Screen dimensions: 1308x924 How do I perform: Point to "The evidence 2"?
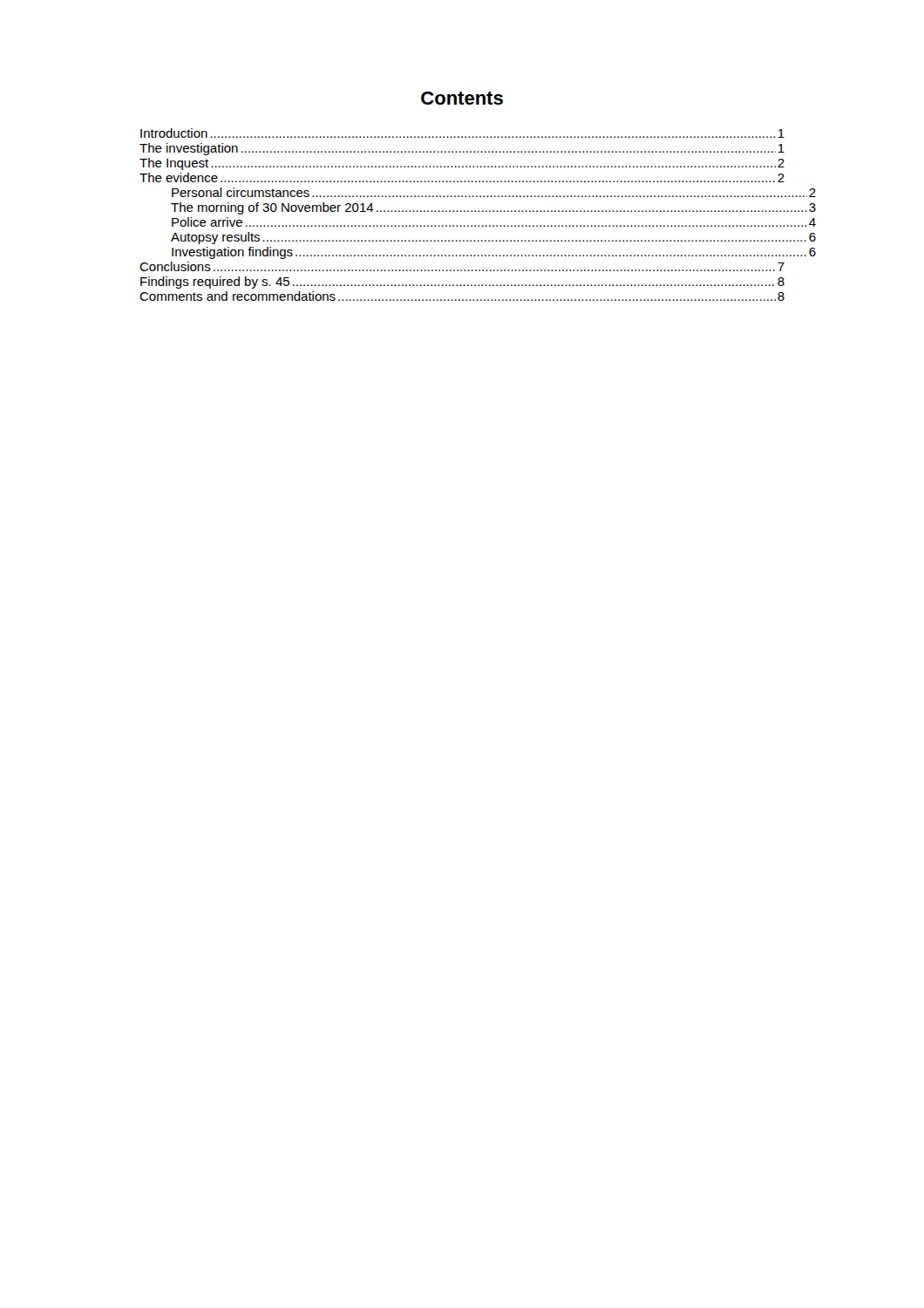tap(462, 177)
